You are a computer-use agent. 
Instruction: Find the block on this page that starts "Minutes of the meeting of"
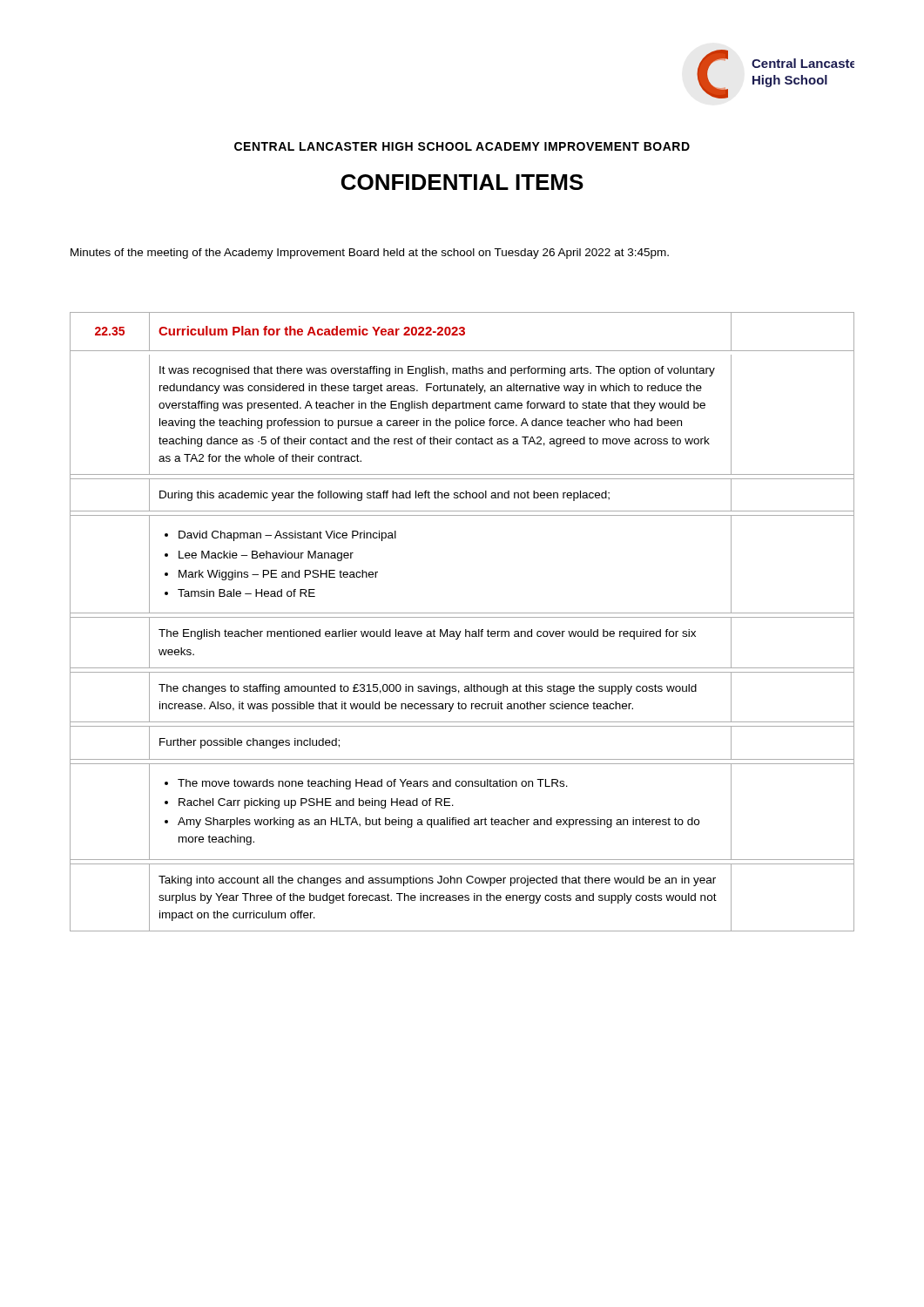(370, 252)
